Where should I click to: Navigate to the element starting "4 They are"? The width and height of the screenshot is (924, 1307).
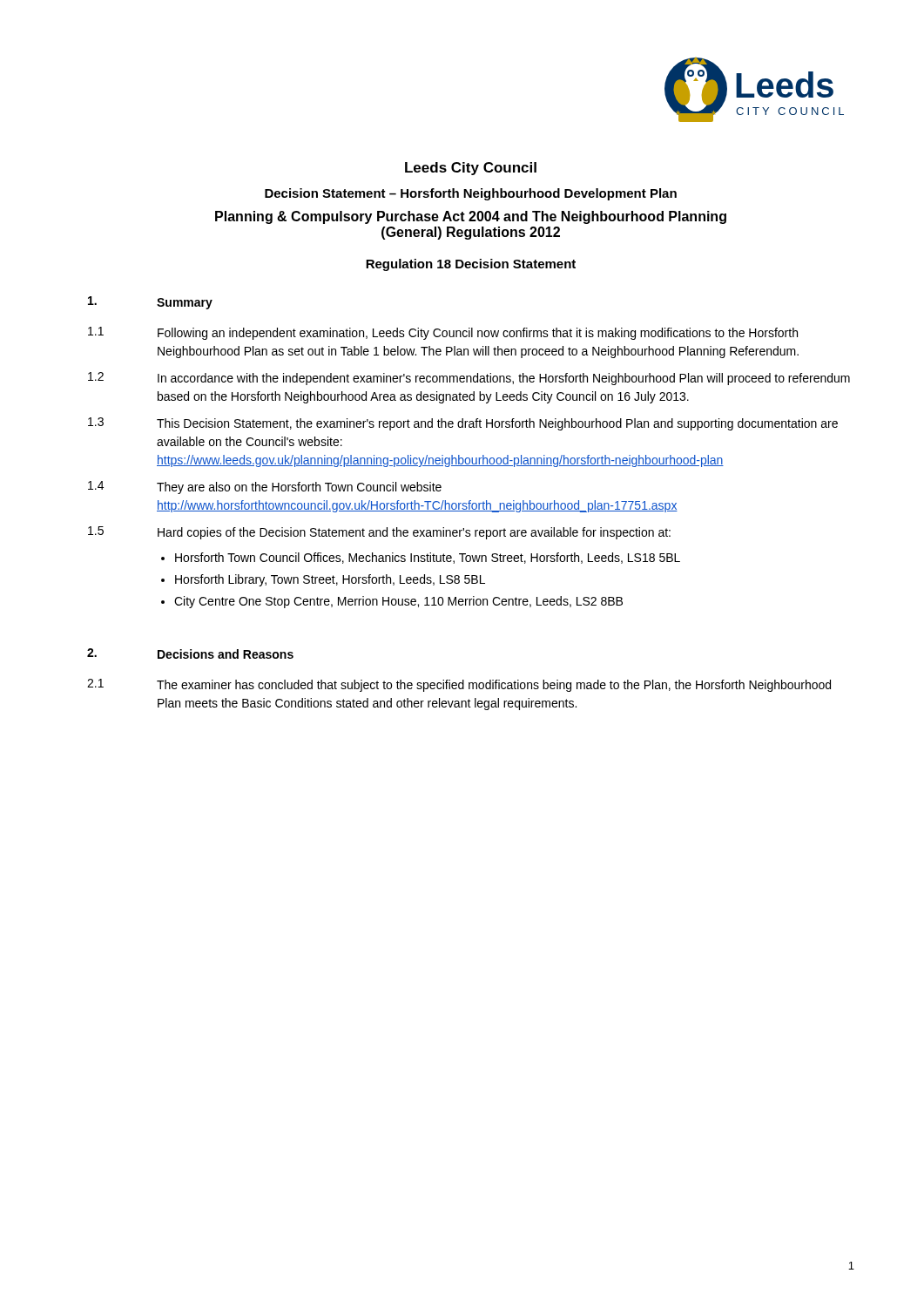[471, 497]
